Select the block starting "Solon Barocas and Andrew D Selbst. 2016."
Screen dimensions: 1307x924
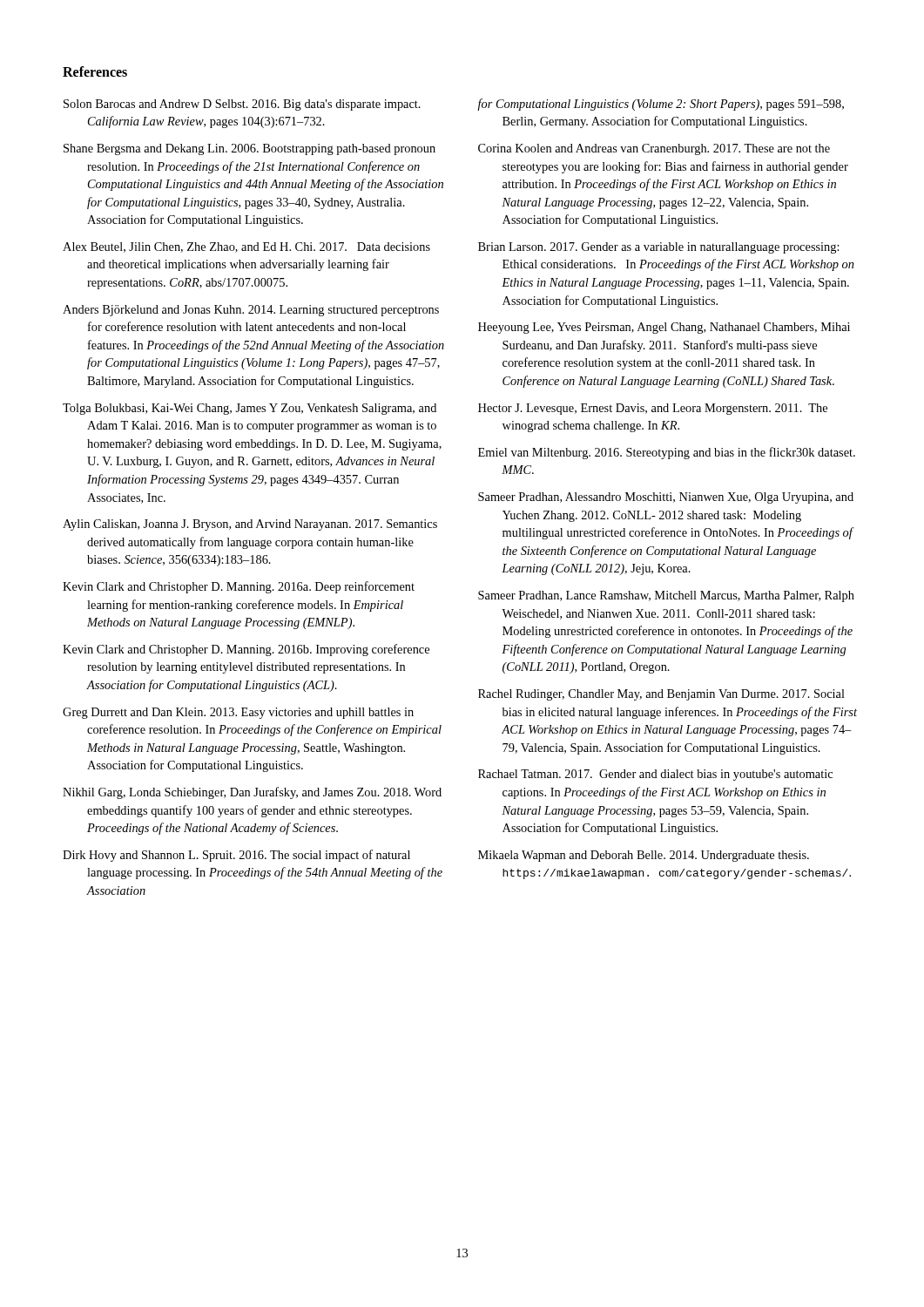(x=242, y=112)
